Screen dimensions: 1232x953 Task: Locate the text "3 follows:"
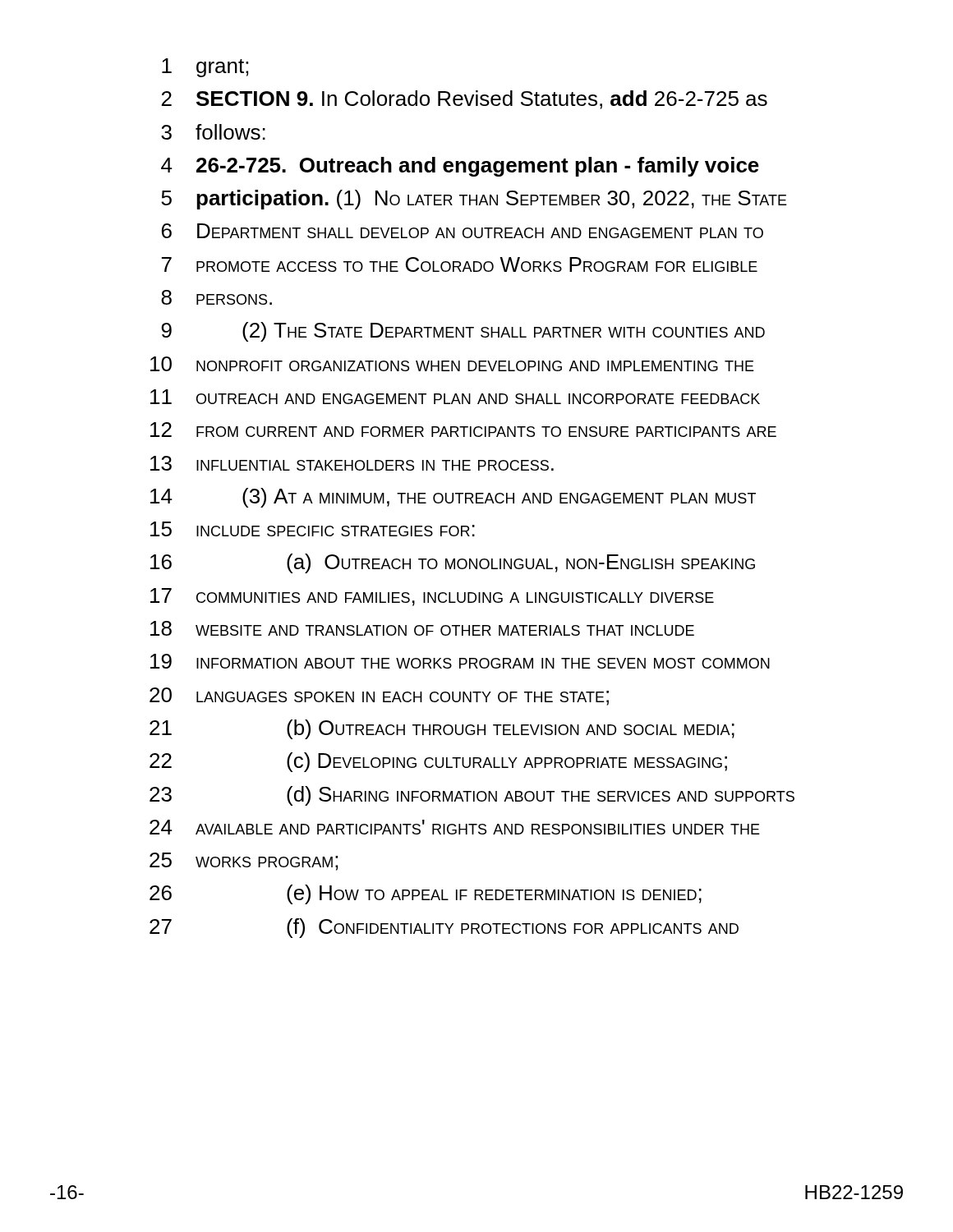[x=213, y=132]
